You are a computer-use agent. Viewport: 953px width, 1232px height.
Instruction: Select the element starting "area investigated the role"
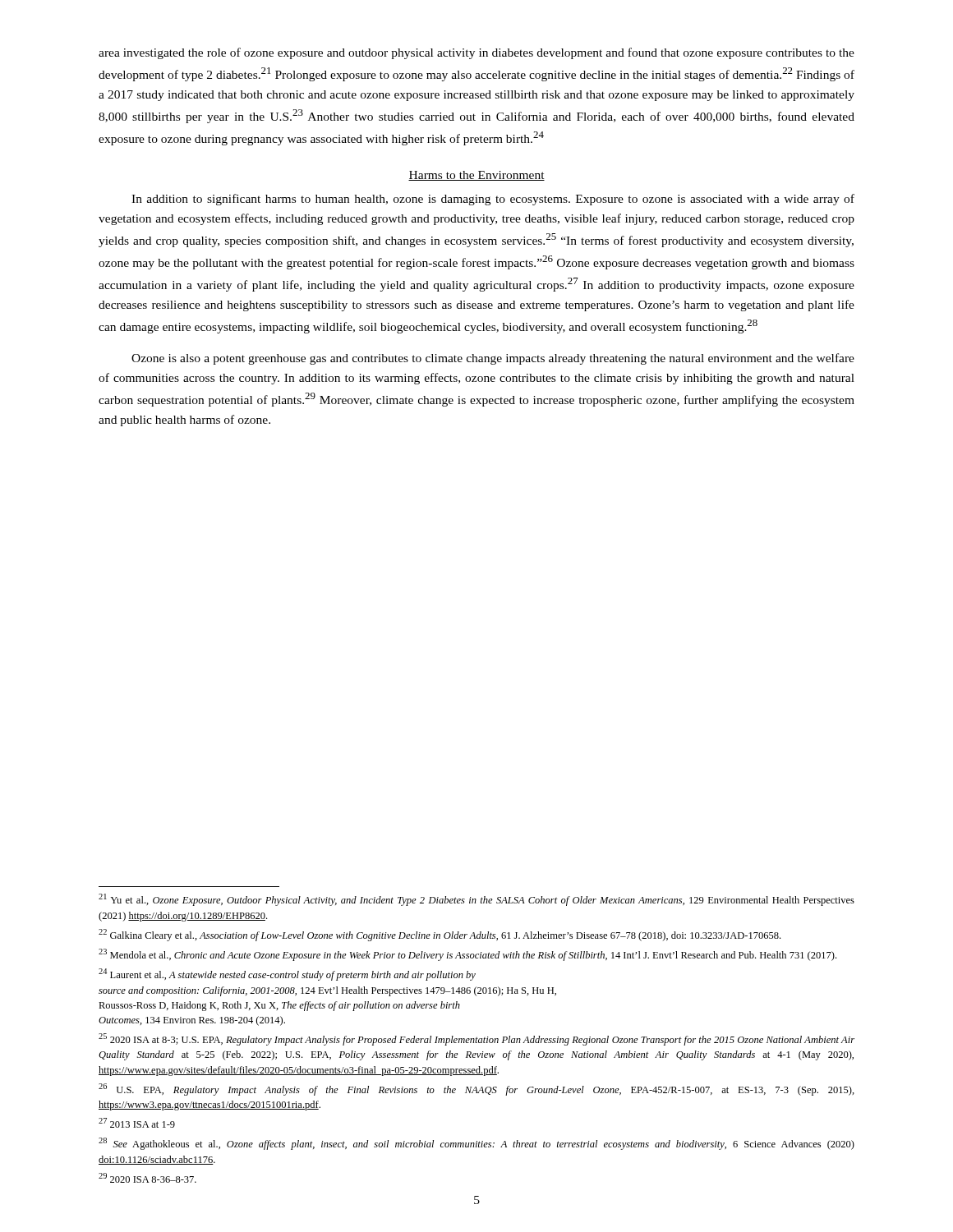point(476,96)
